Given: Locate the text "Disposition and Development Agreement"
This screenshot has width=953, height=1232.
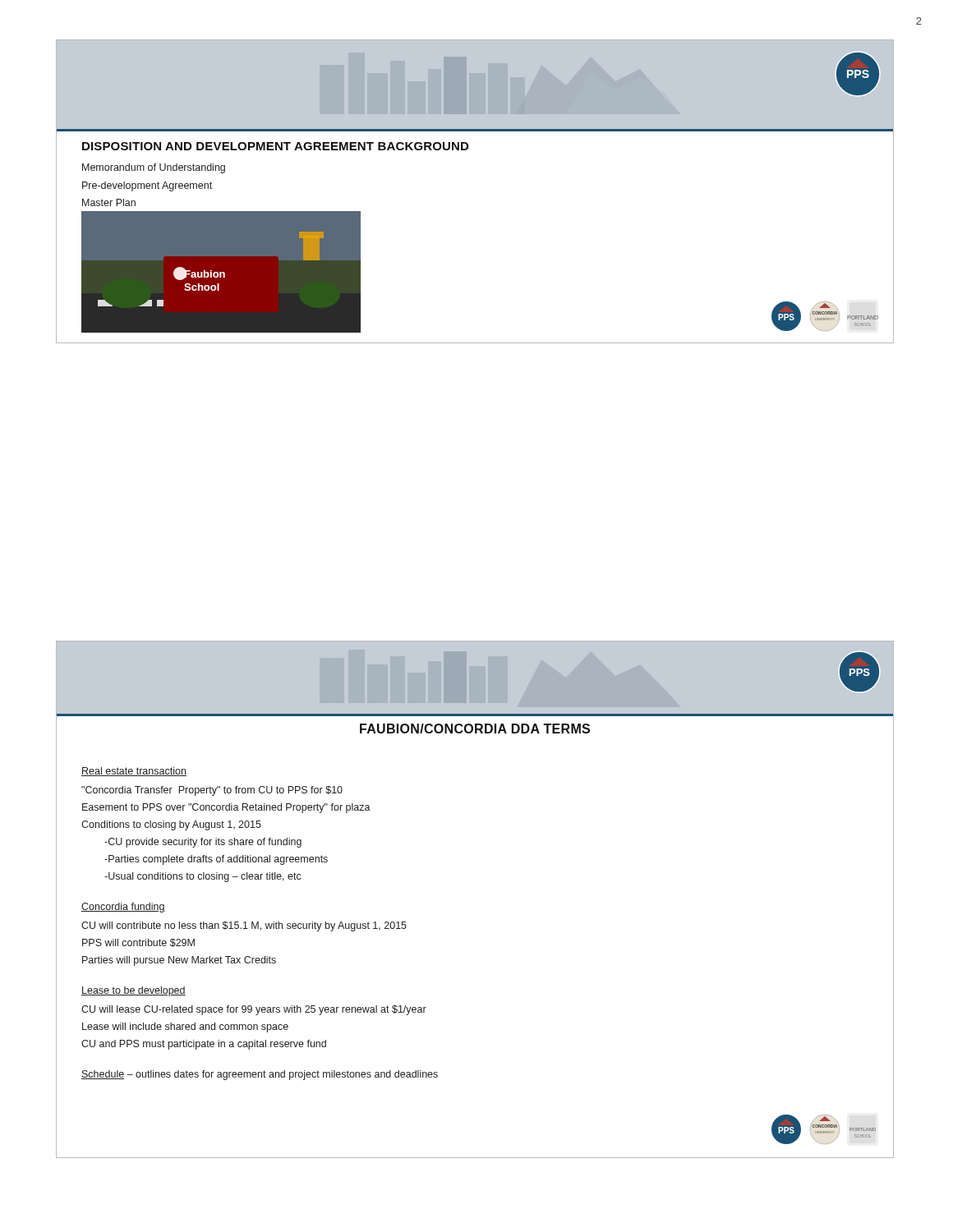Looking at the screenshot, I should (182, 221).
